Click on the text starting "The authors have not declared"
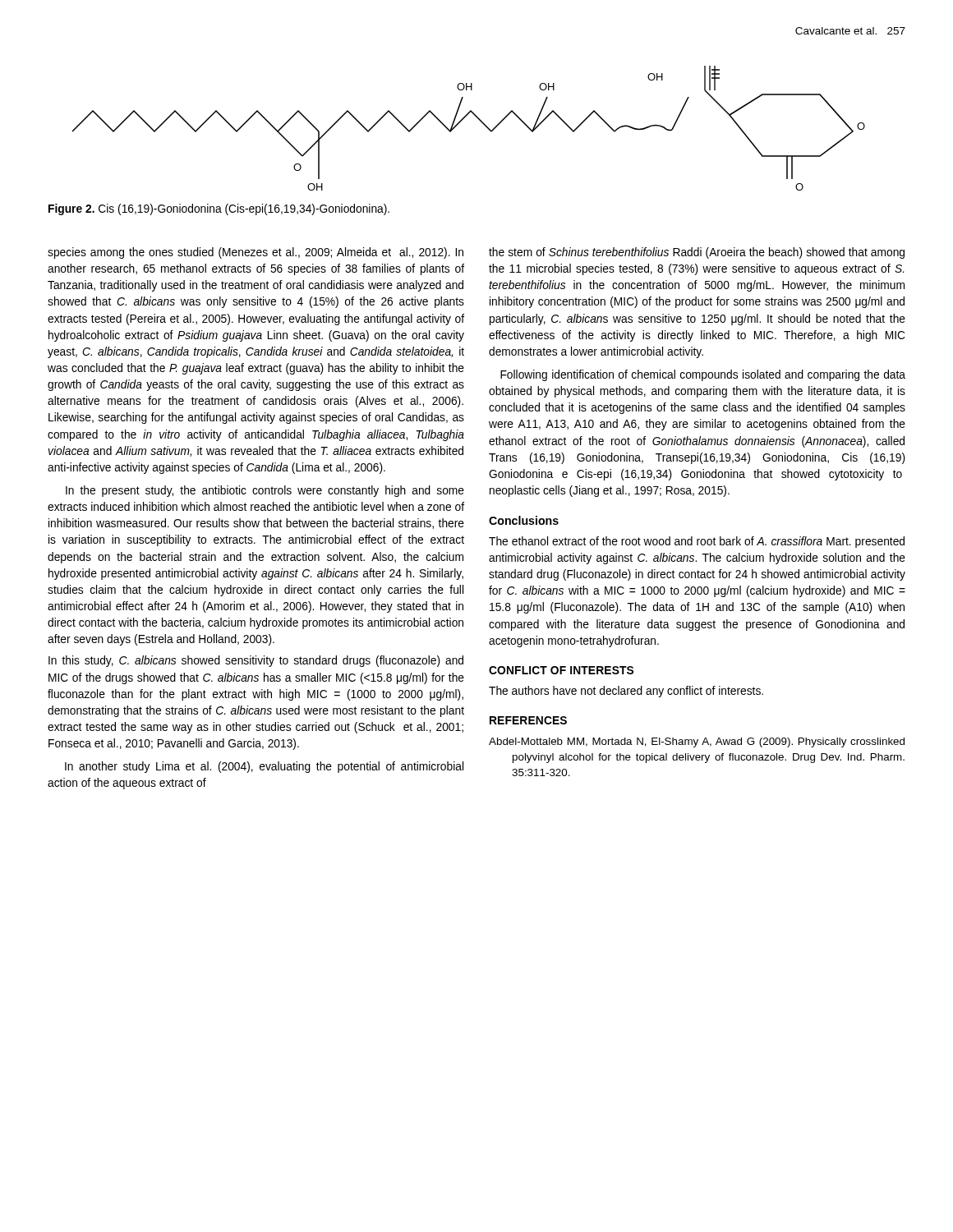Image resolution: width=953 pixels, height=1232 pixels. click(697, 692)
